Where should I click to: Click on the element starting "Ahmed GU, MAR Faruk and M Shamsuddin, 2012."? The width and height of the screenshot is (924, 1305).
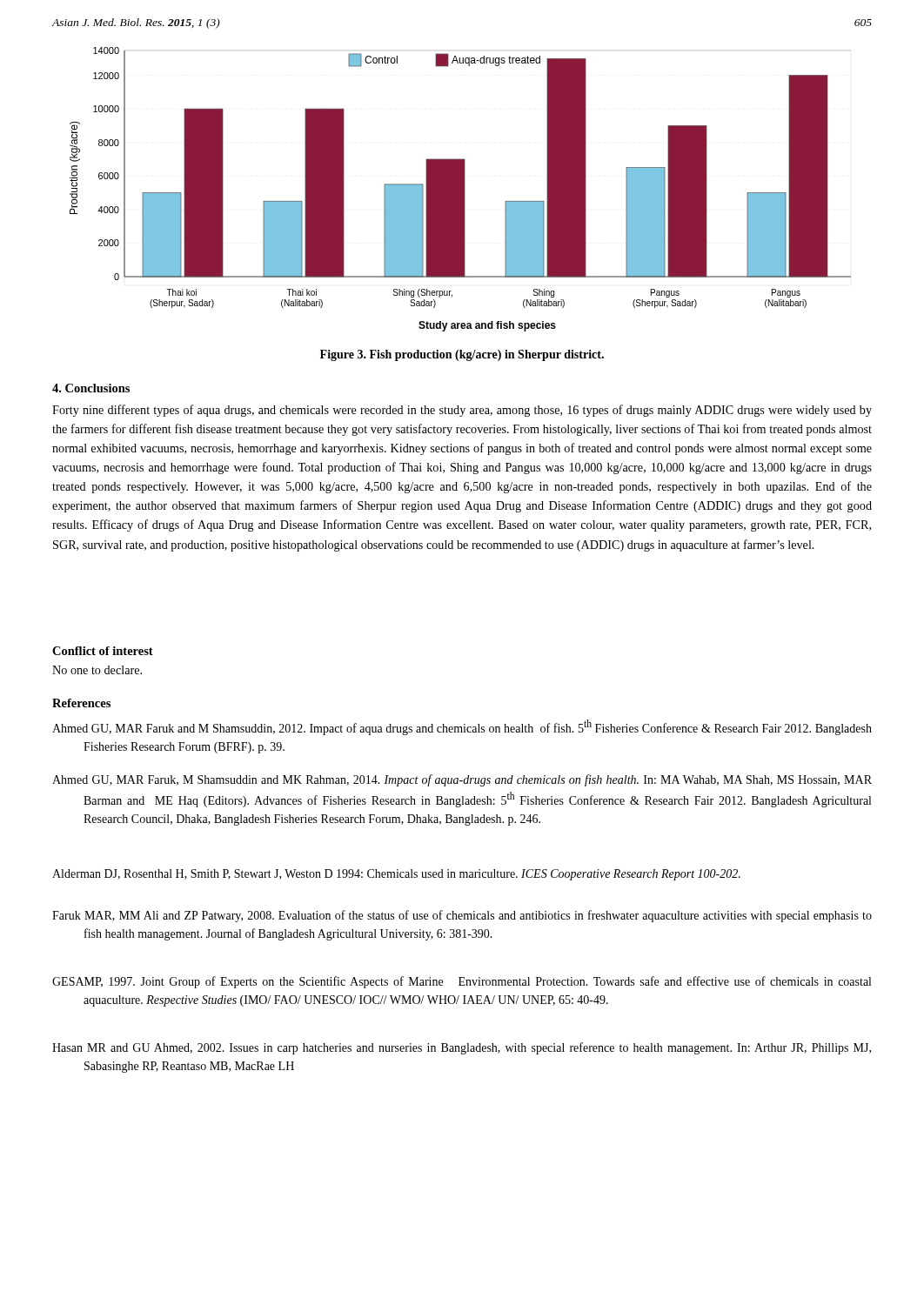point(462,736)
